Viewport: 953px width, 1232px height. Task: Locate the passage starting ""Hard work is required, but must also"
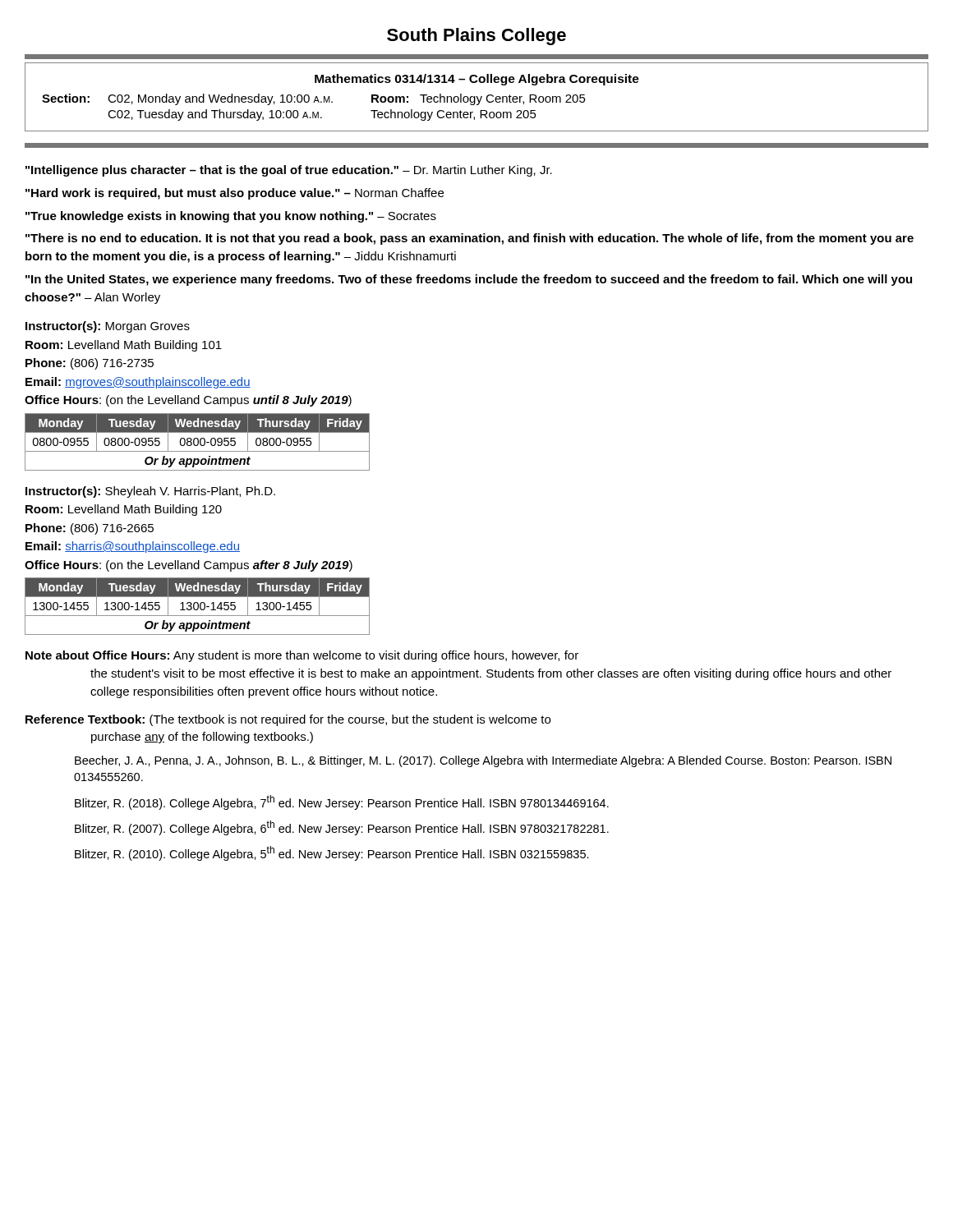[x=234, y=192]
